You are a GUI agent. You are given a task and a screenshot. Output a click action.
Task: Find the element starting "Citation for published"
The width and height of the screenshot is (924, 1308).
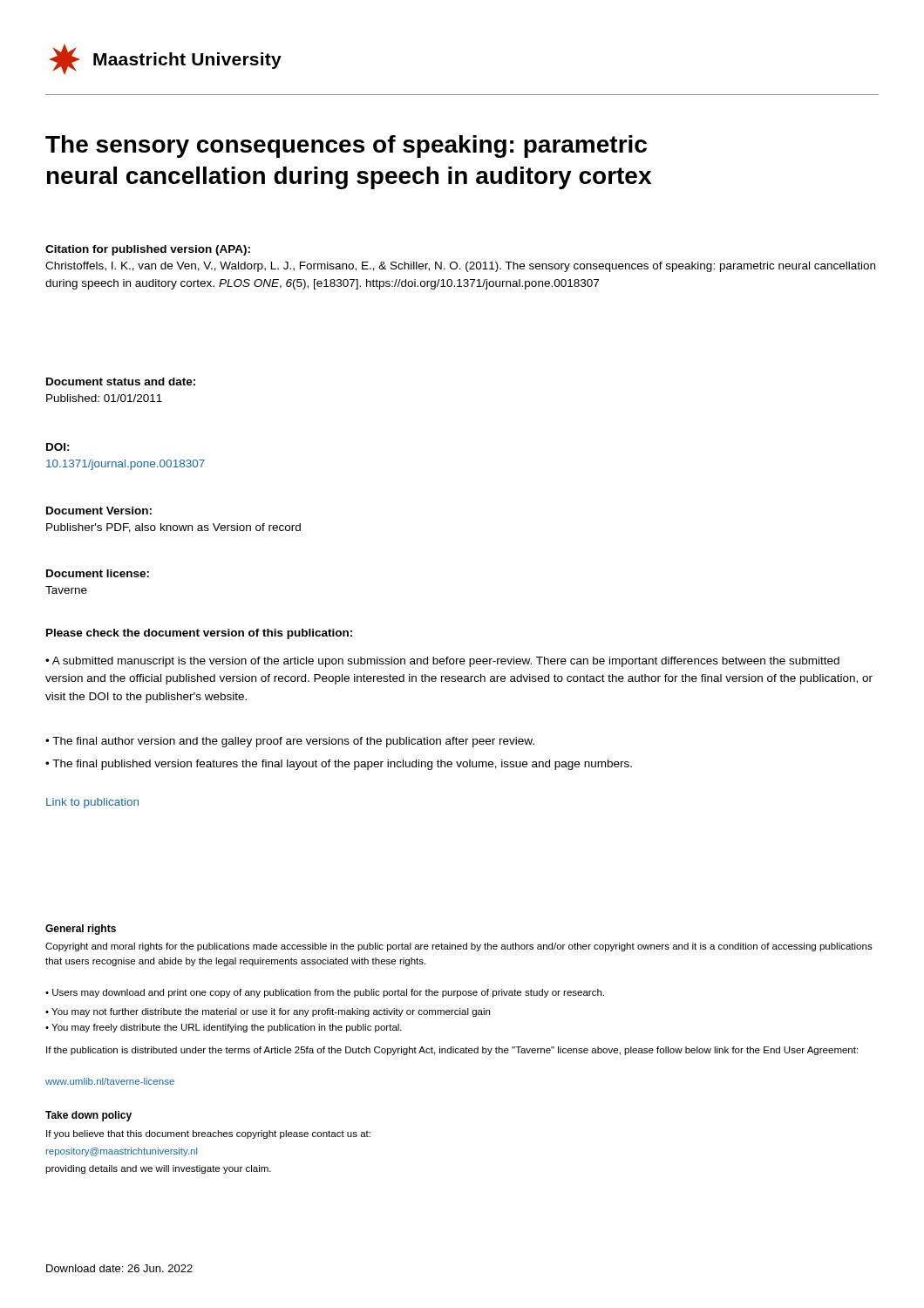(462, 267)
